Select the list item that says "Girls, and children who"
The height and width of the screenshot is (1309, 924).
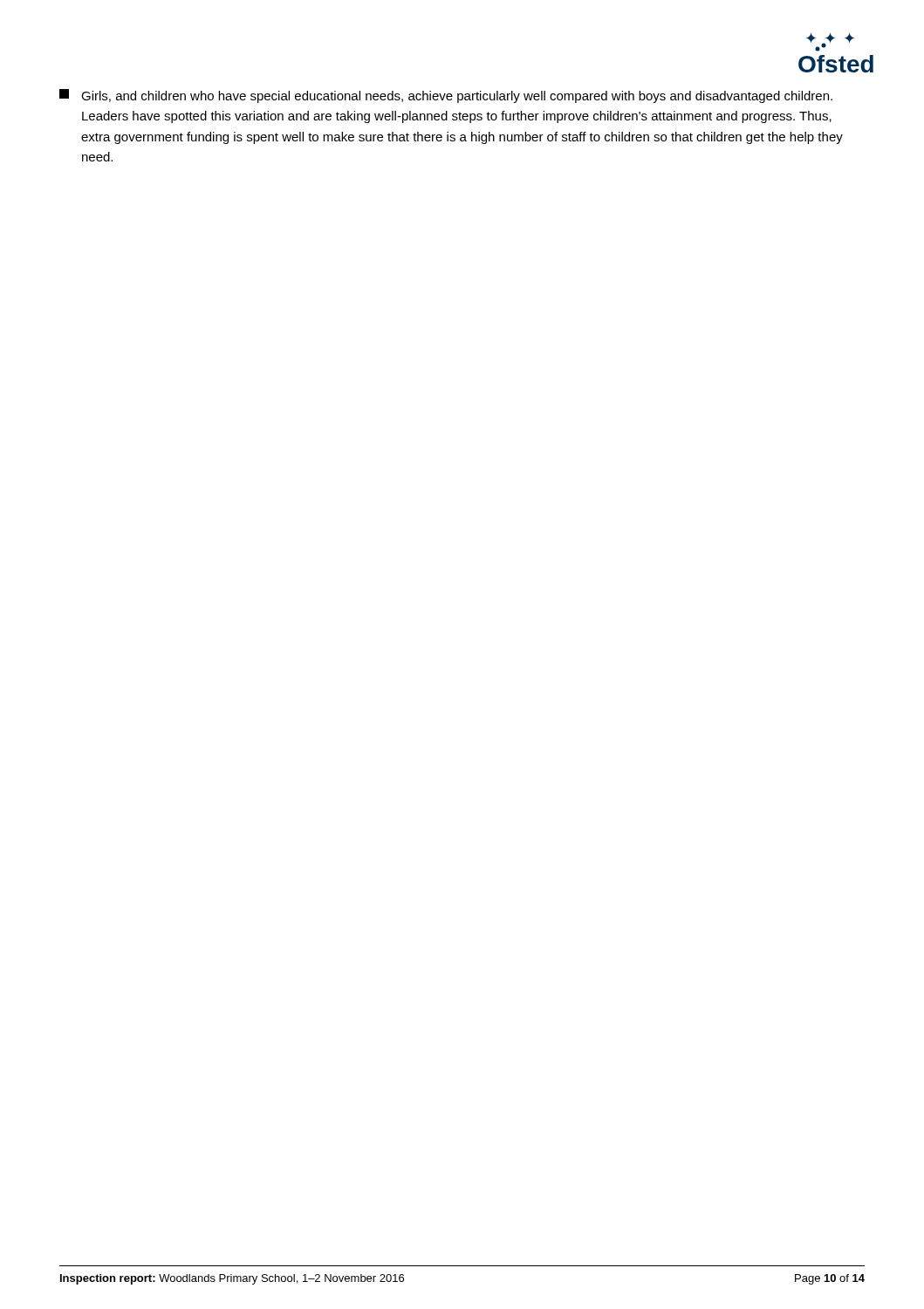point(462,126)
